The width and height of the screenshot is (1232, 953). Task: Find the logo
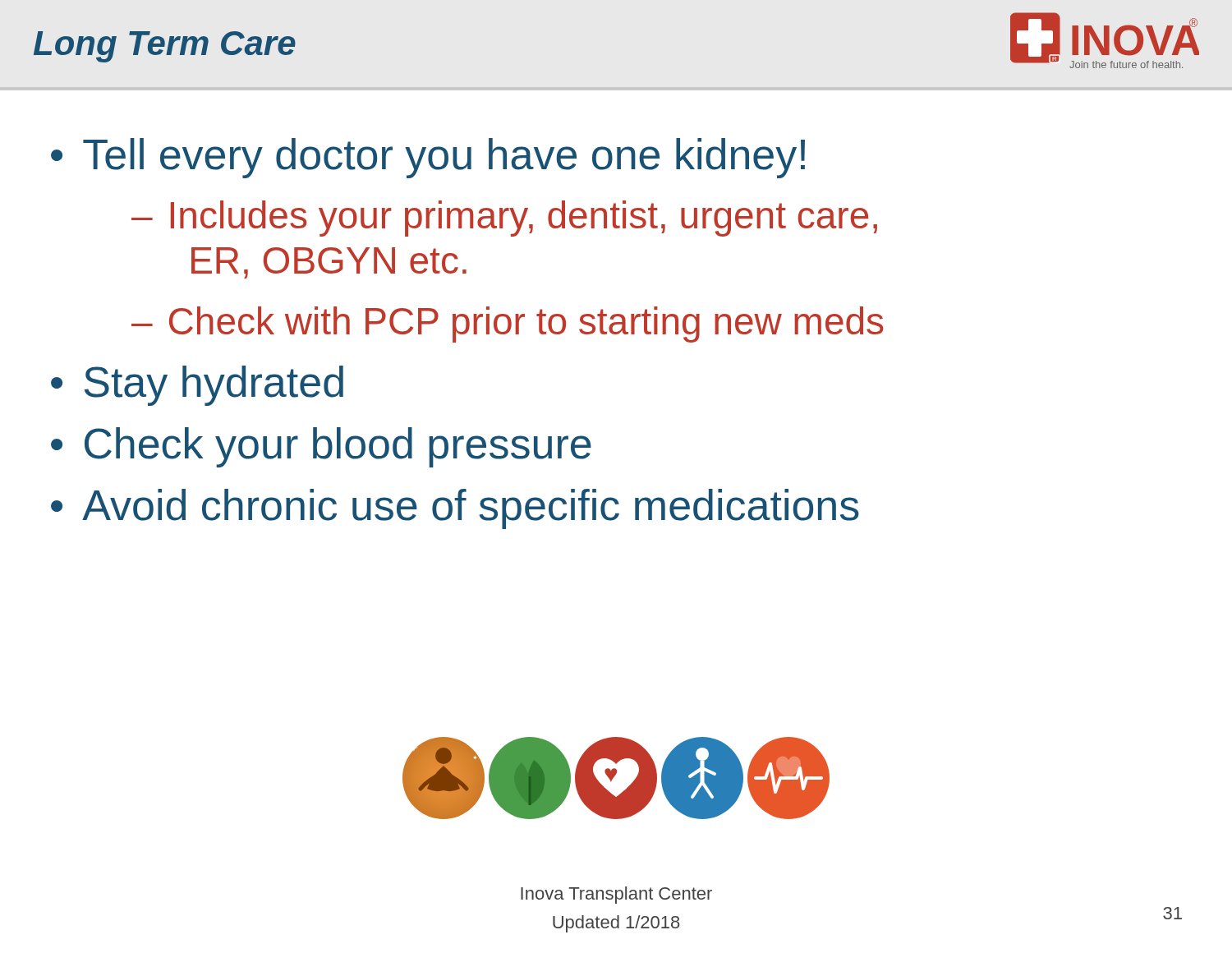pyautogui.click(x=1105, y=44)
